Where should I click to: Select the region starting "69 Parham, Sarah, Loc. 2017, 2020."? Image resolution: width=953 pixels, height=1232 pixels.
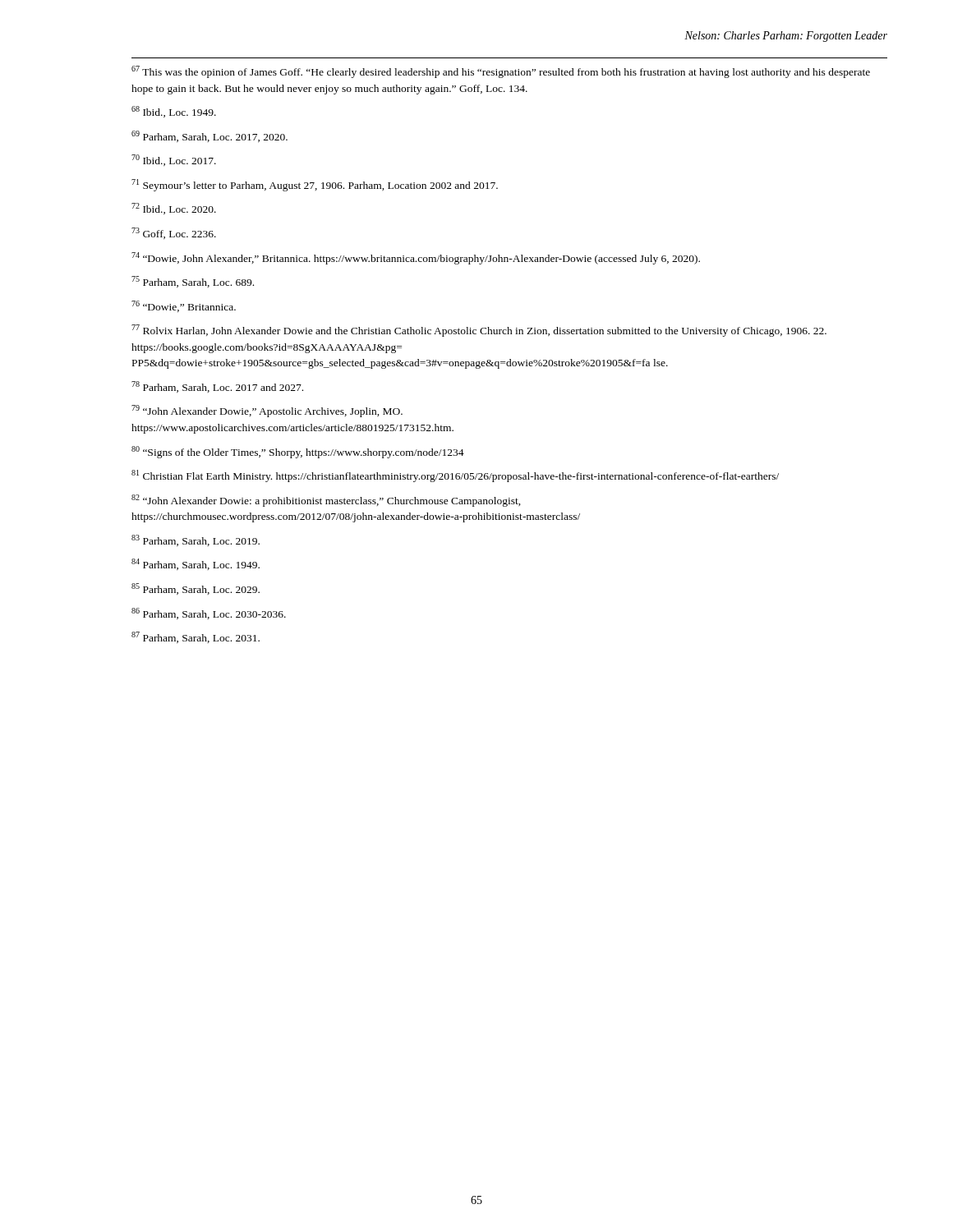[210, 136]
